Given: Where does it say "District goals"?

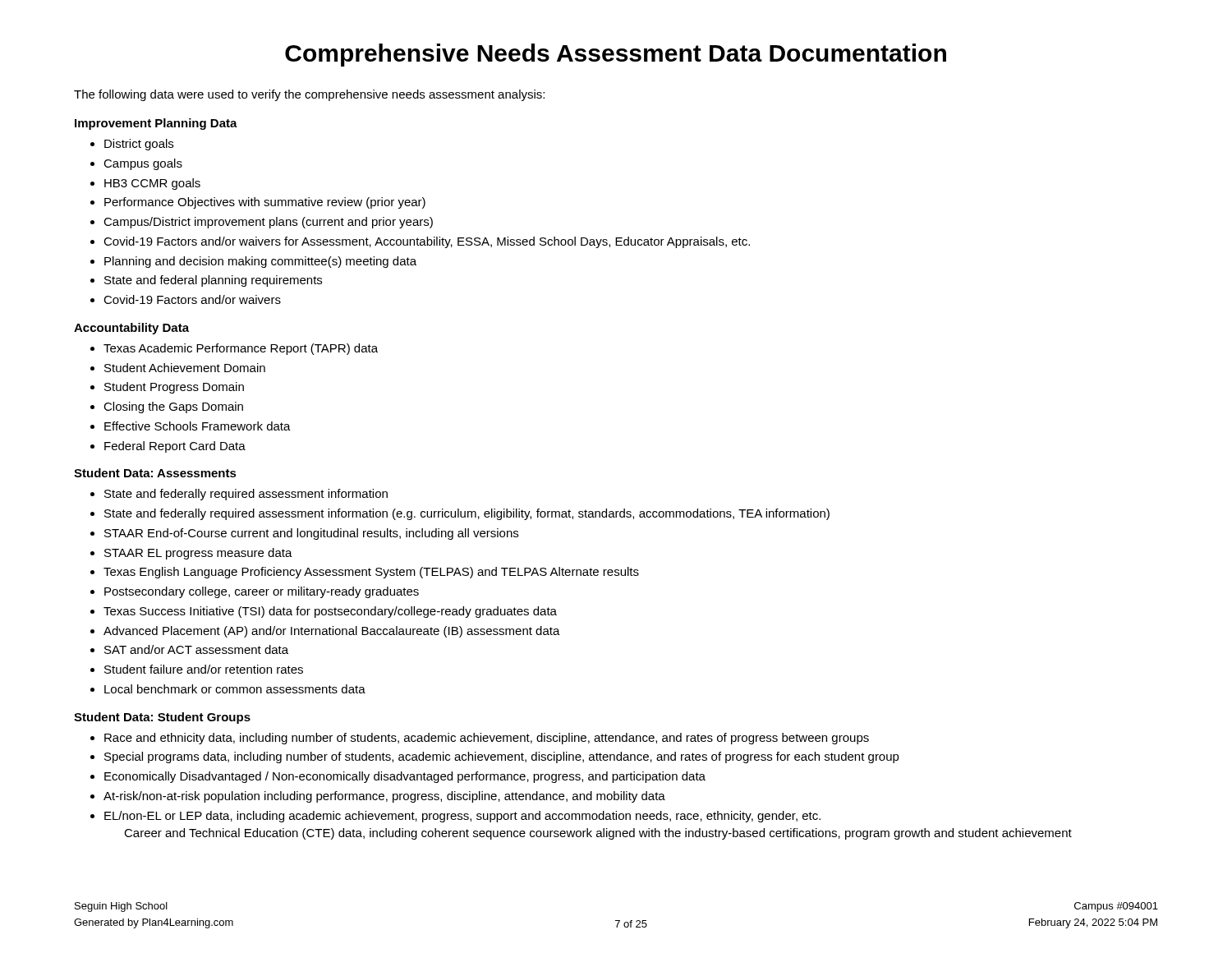Looking at the screenshot, I should point(139,143).
